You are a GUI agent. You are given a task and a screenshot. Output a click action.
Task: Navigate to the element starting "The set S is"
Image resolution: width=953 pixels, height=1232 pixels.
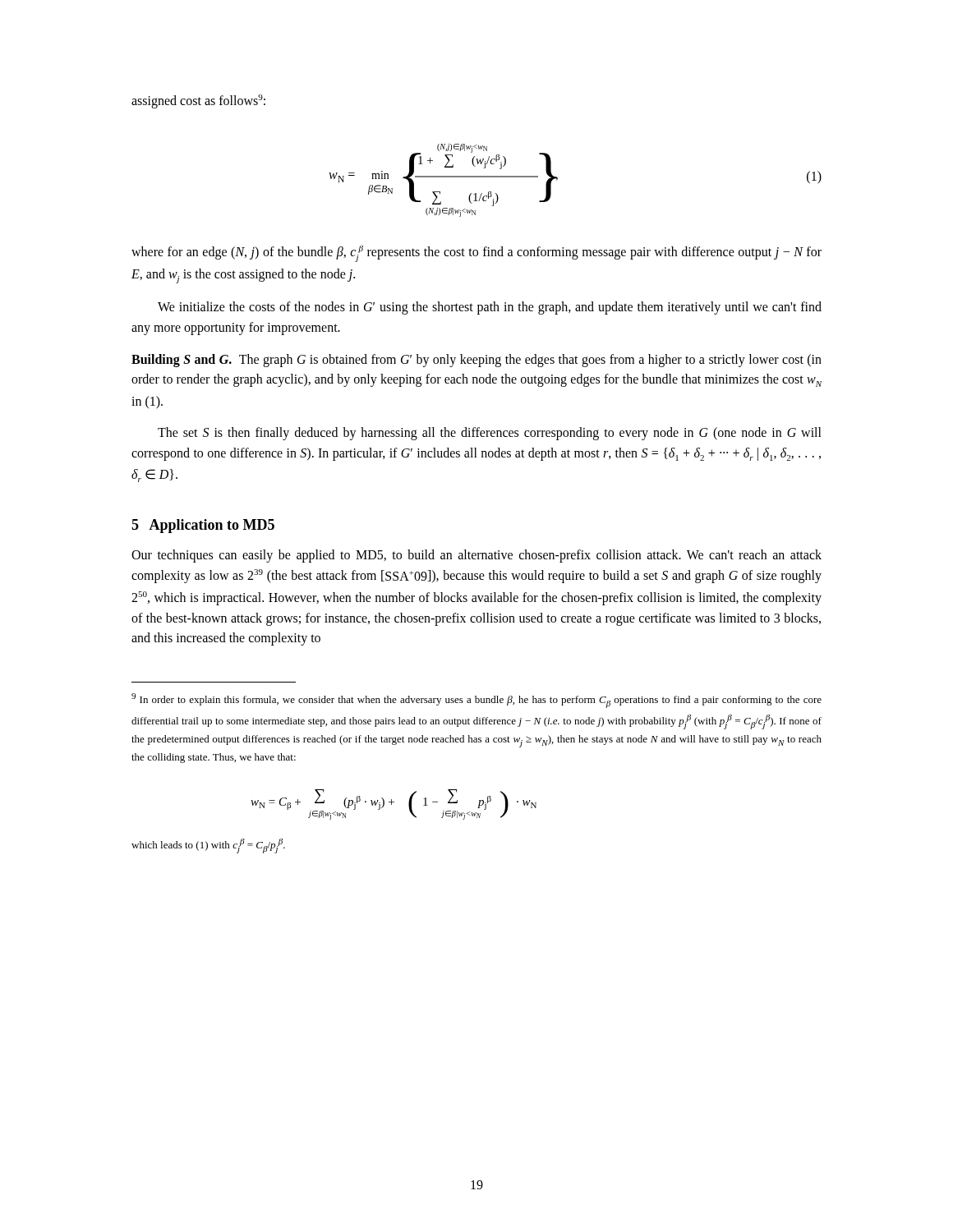tap(476, 455)
